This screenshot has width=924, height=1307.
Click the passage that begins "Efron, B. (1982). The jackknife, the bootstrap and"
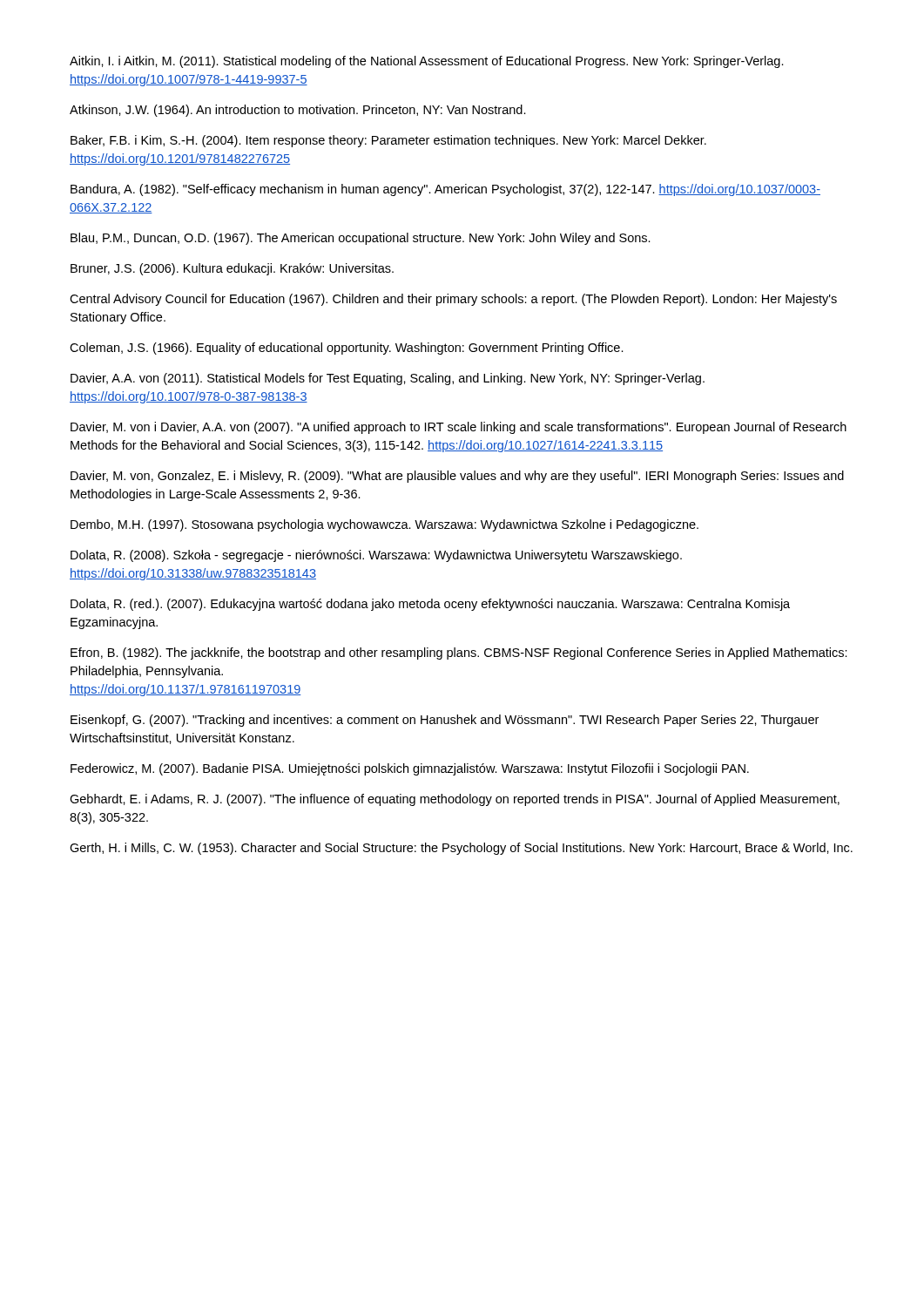459,654
